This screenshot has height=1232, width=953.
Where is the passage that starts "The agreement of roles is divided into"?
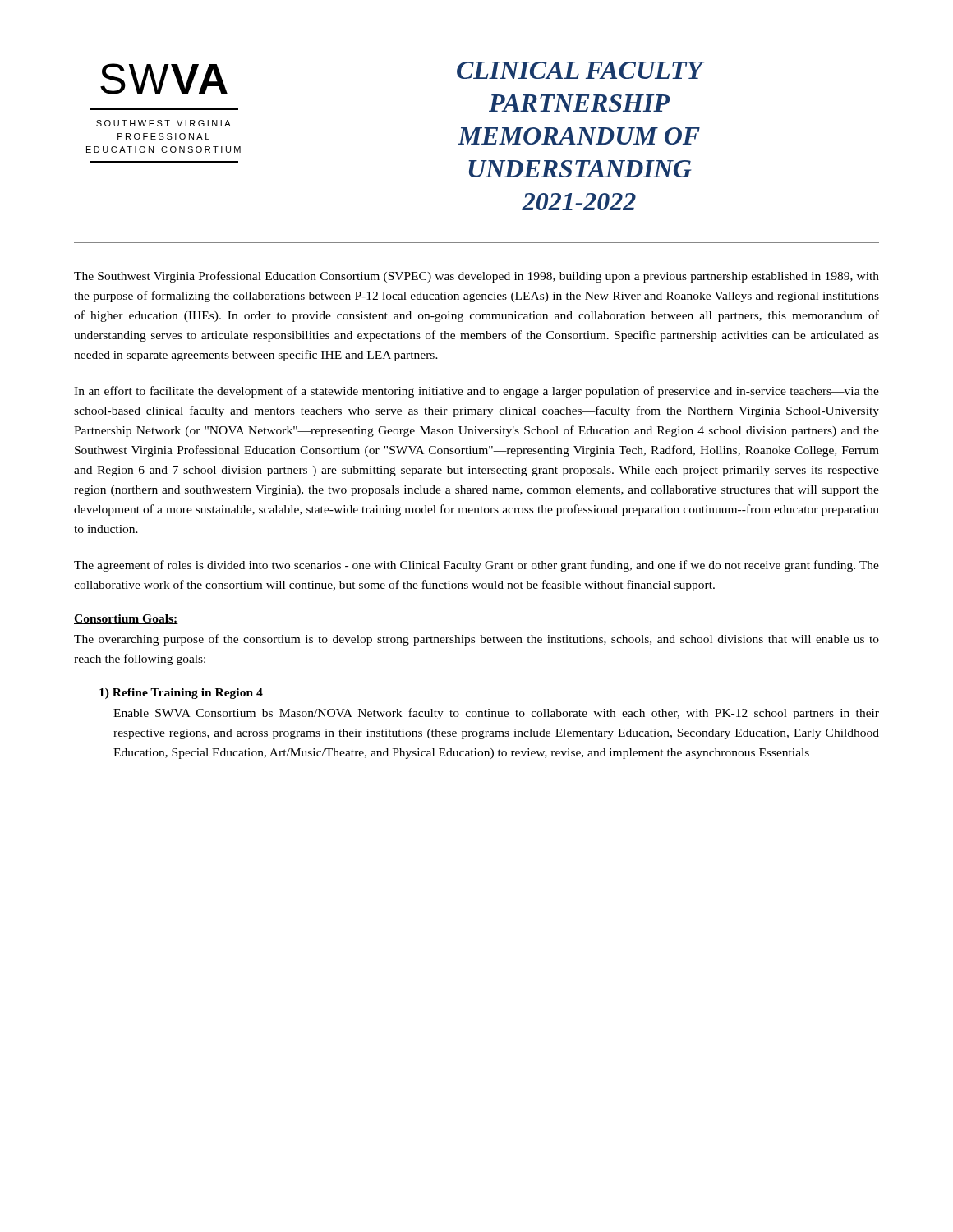pyautogui.click(x=476, y=575)
